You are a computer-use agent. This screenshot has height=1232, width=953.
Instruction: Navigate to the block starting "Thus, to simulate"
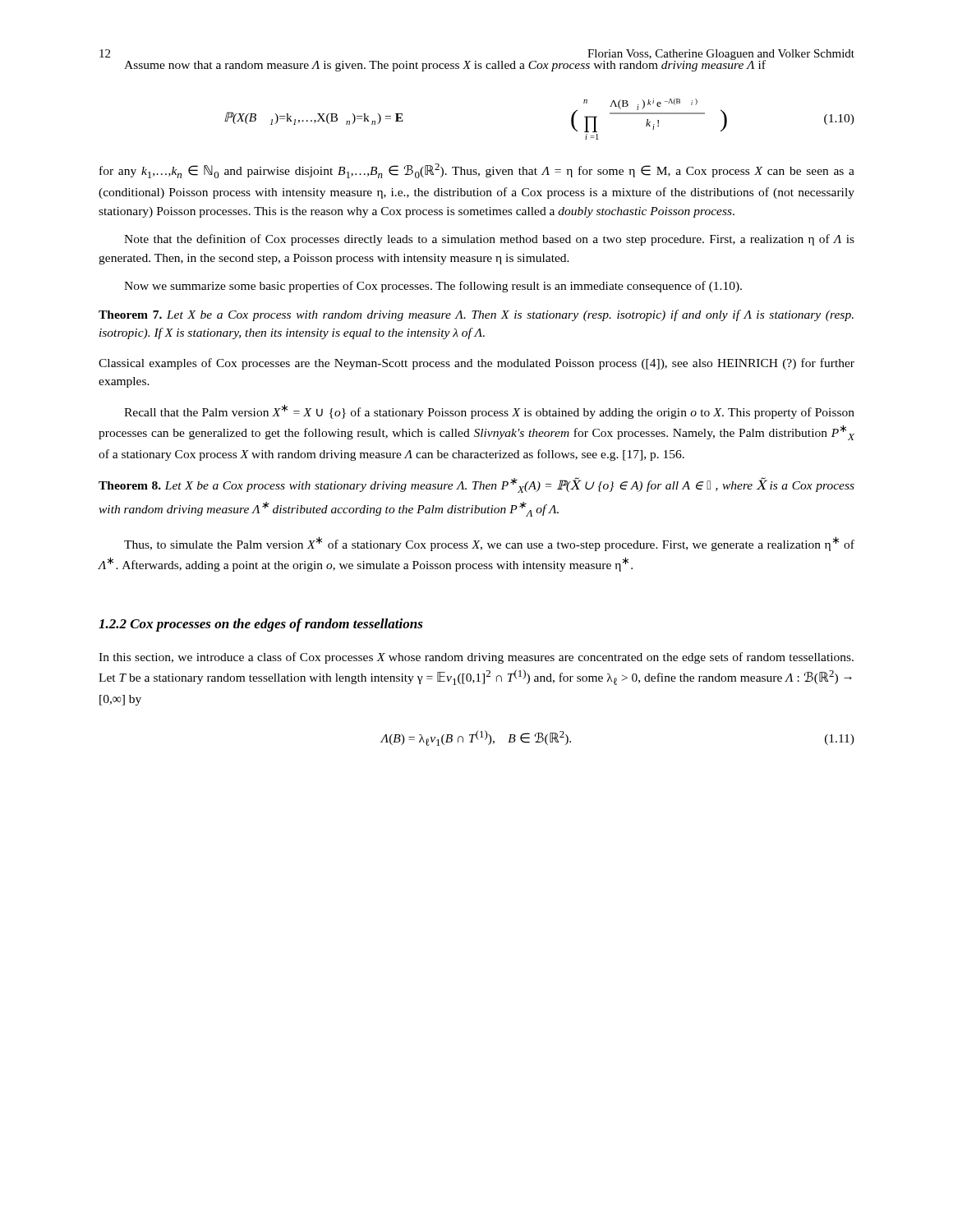pos(476,554)
